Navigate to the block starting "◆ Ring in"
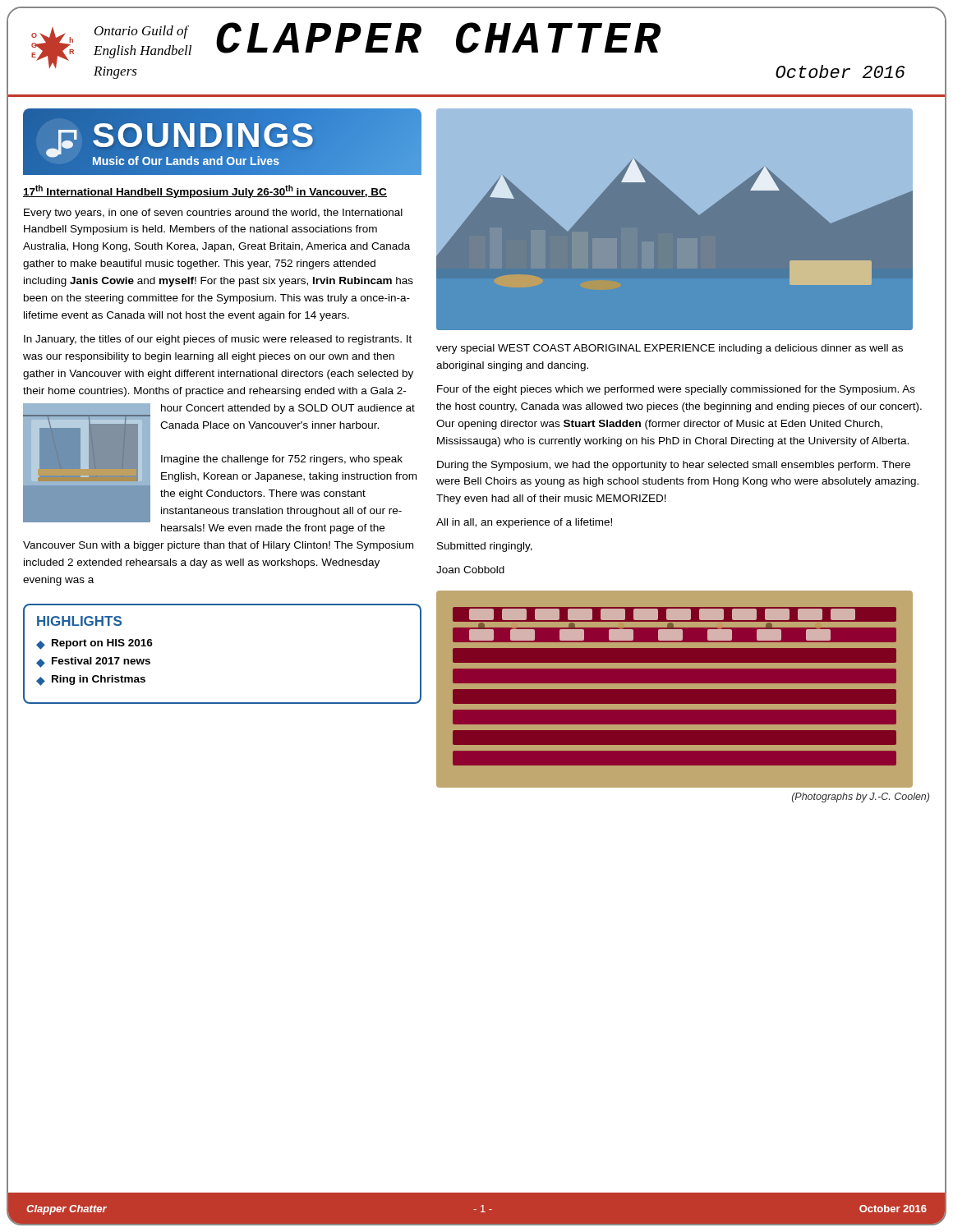The height and width of the screenshot is (1232, 953). pos(91,680)
